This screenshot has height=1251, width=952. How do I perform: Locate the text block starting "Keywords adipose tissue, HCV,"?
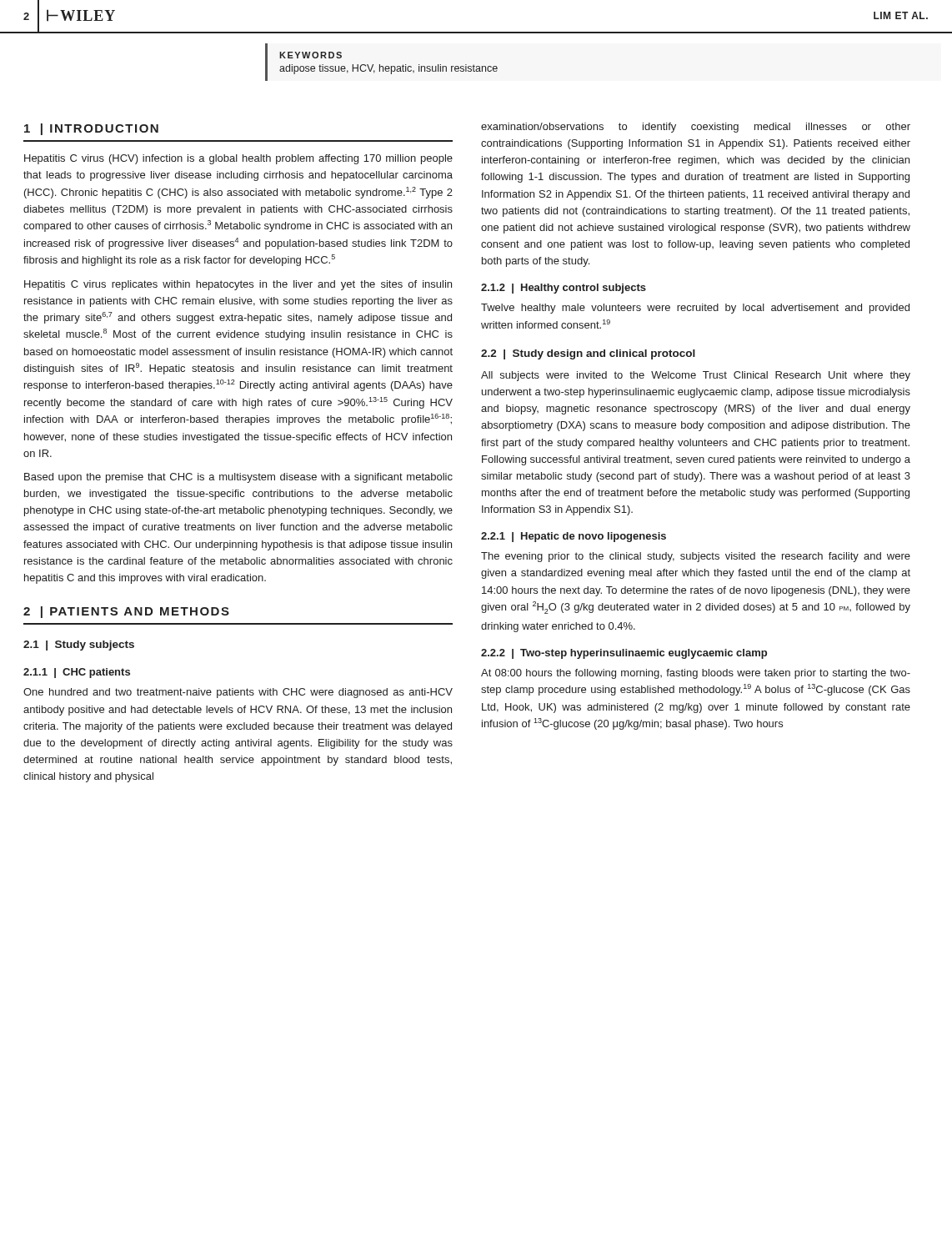(311, 55)
